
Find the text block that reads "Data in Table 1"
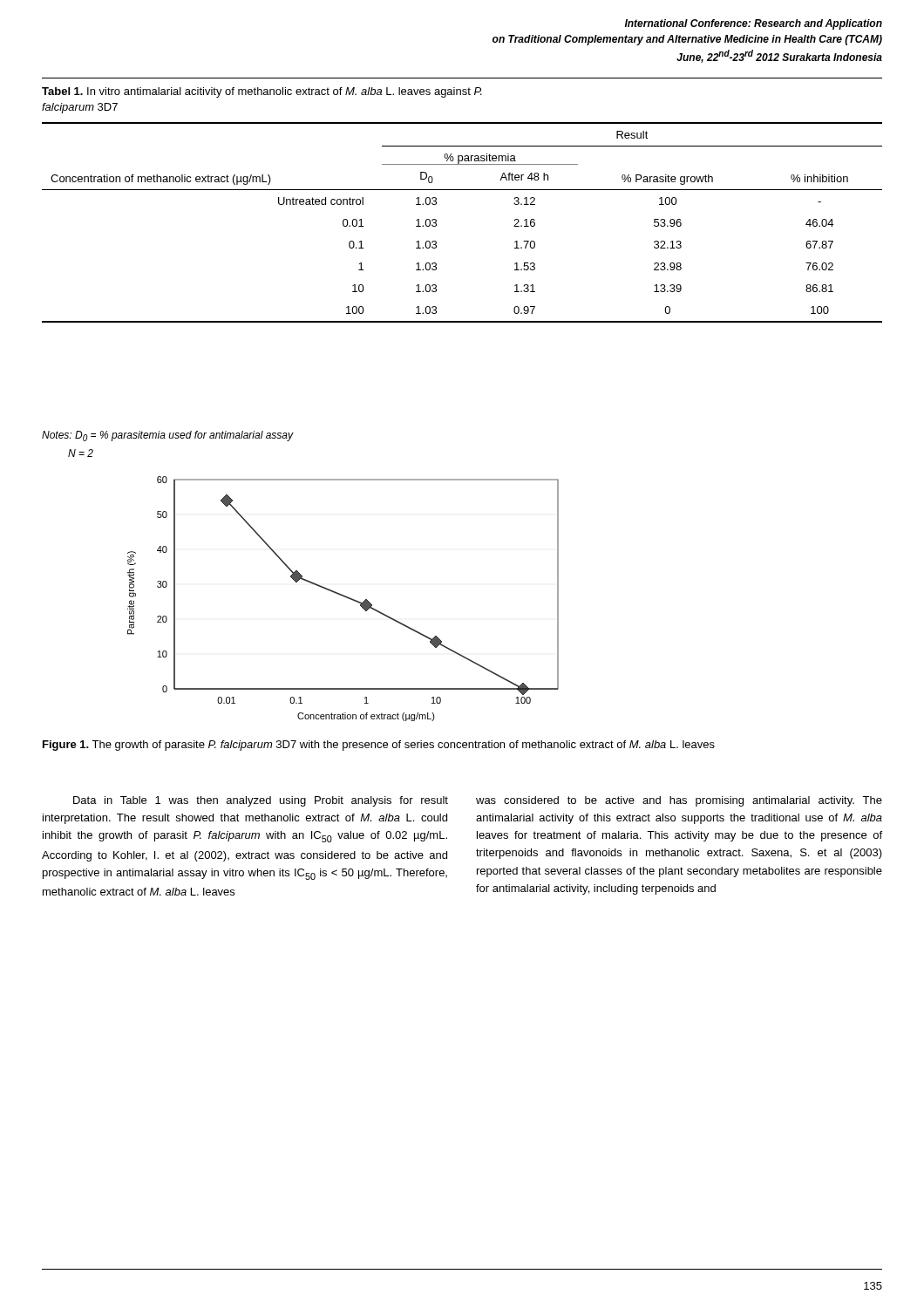pos(245,846)
